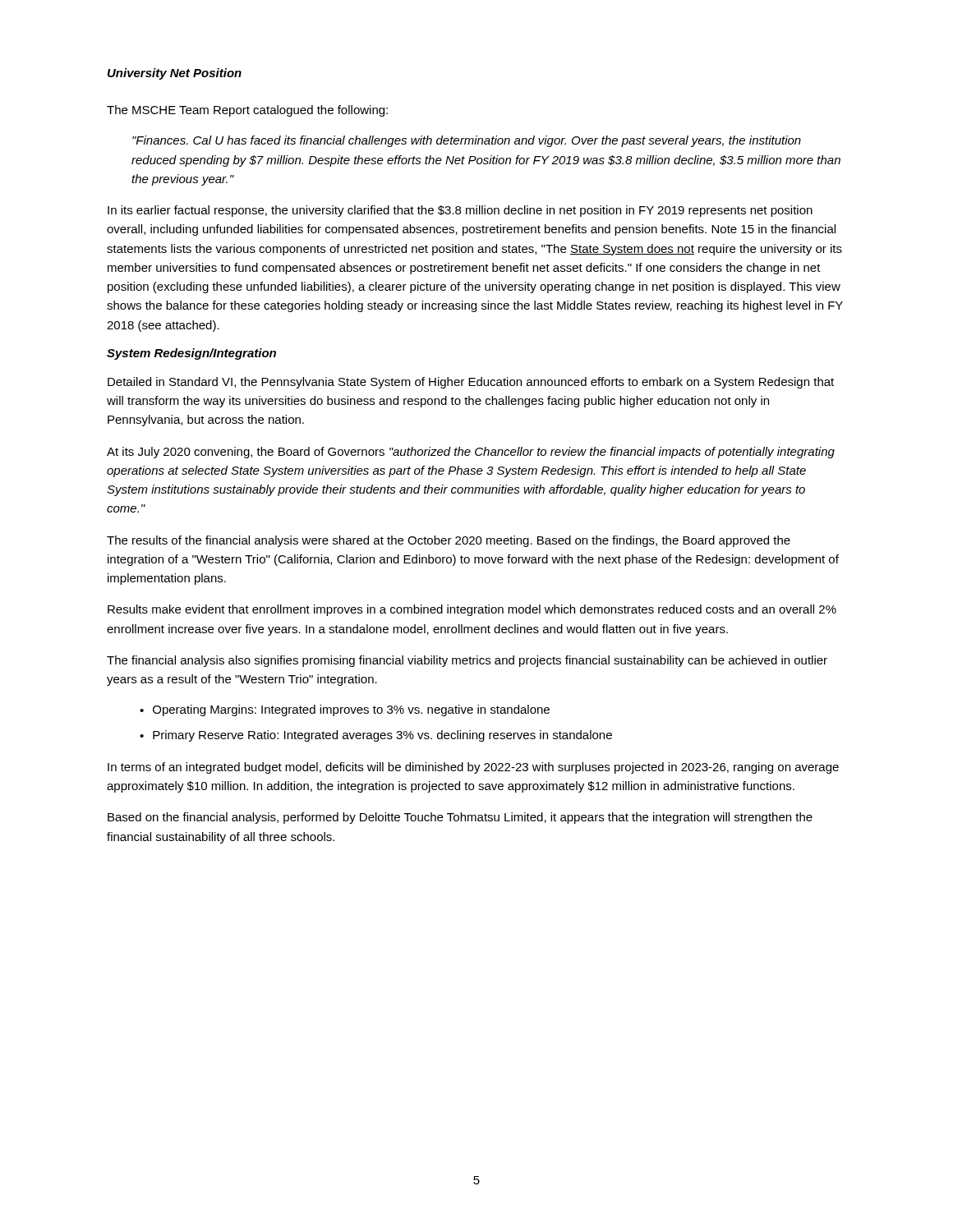Find the block on this page that starts "In terms of an integrated budget"
This screenshot has width=953, height=1232.
click(x=476, y=776)
